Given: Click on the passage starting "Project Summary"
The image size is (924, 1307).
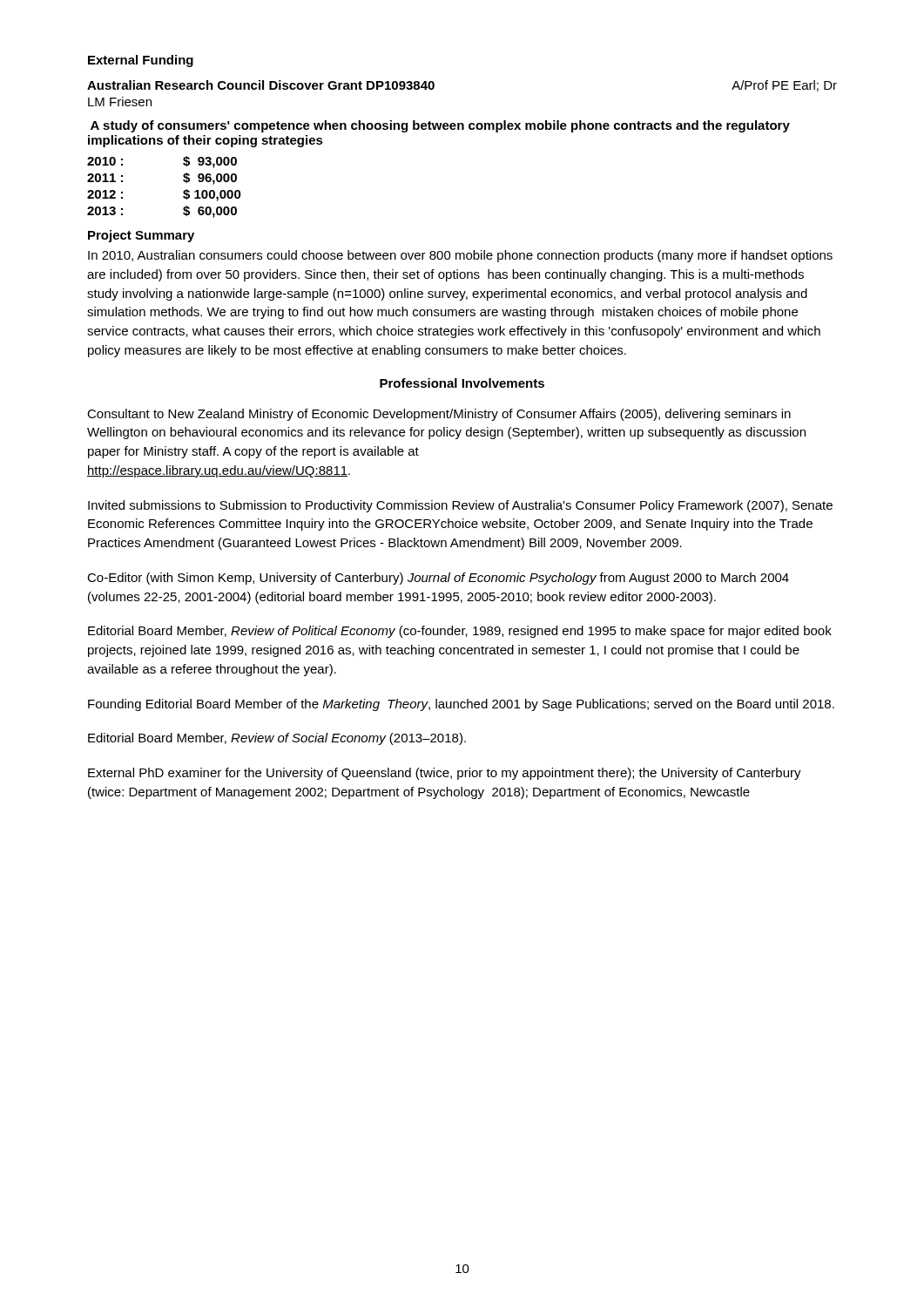Looking at the screenshot, I should [x=141, y=235].
